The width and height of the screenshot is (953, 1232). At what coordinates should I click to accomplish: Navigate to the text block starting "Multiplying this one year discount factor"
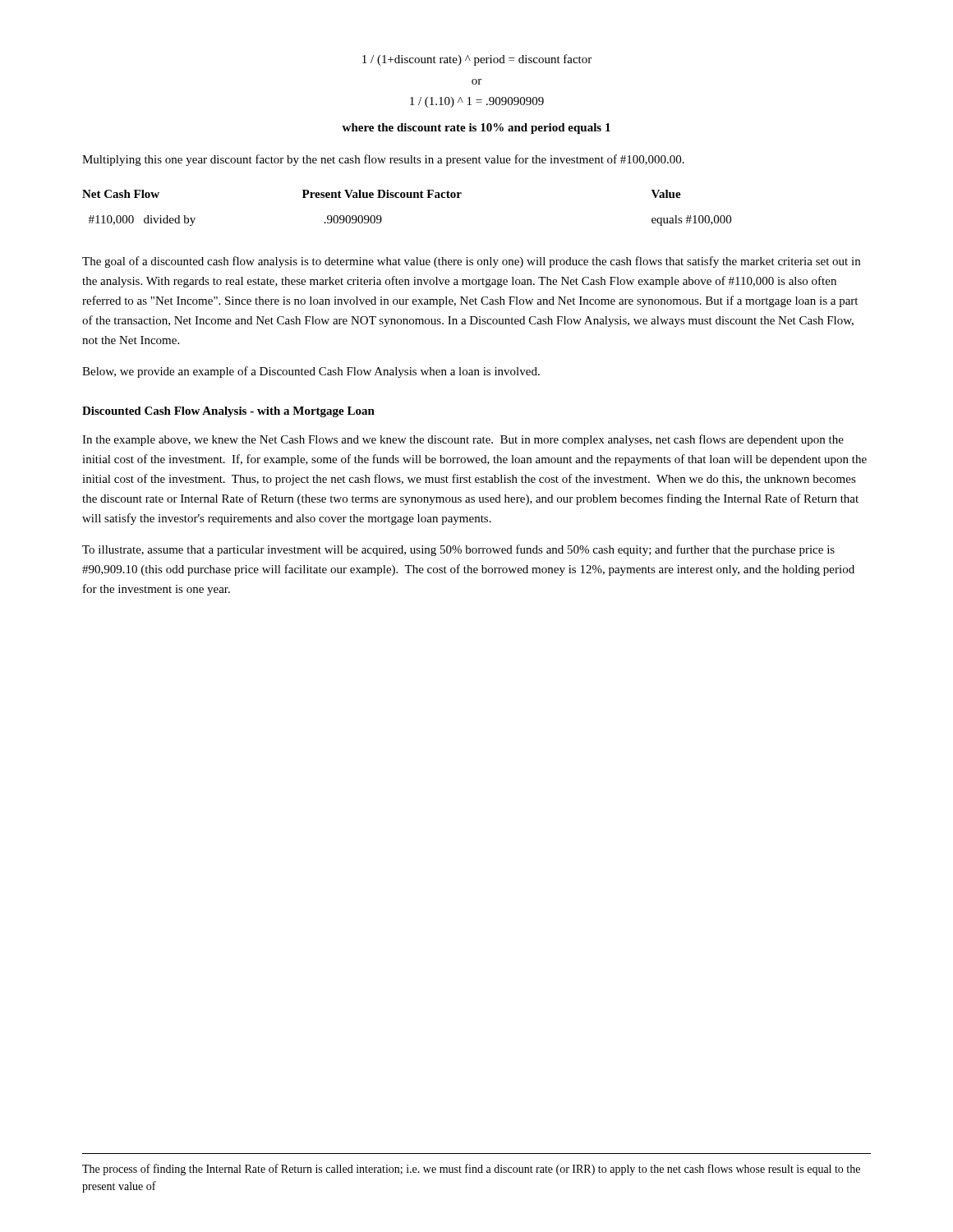tap(383, 159)
